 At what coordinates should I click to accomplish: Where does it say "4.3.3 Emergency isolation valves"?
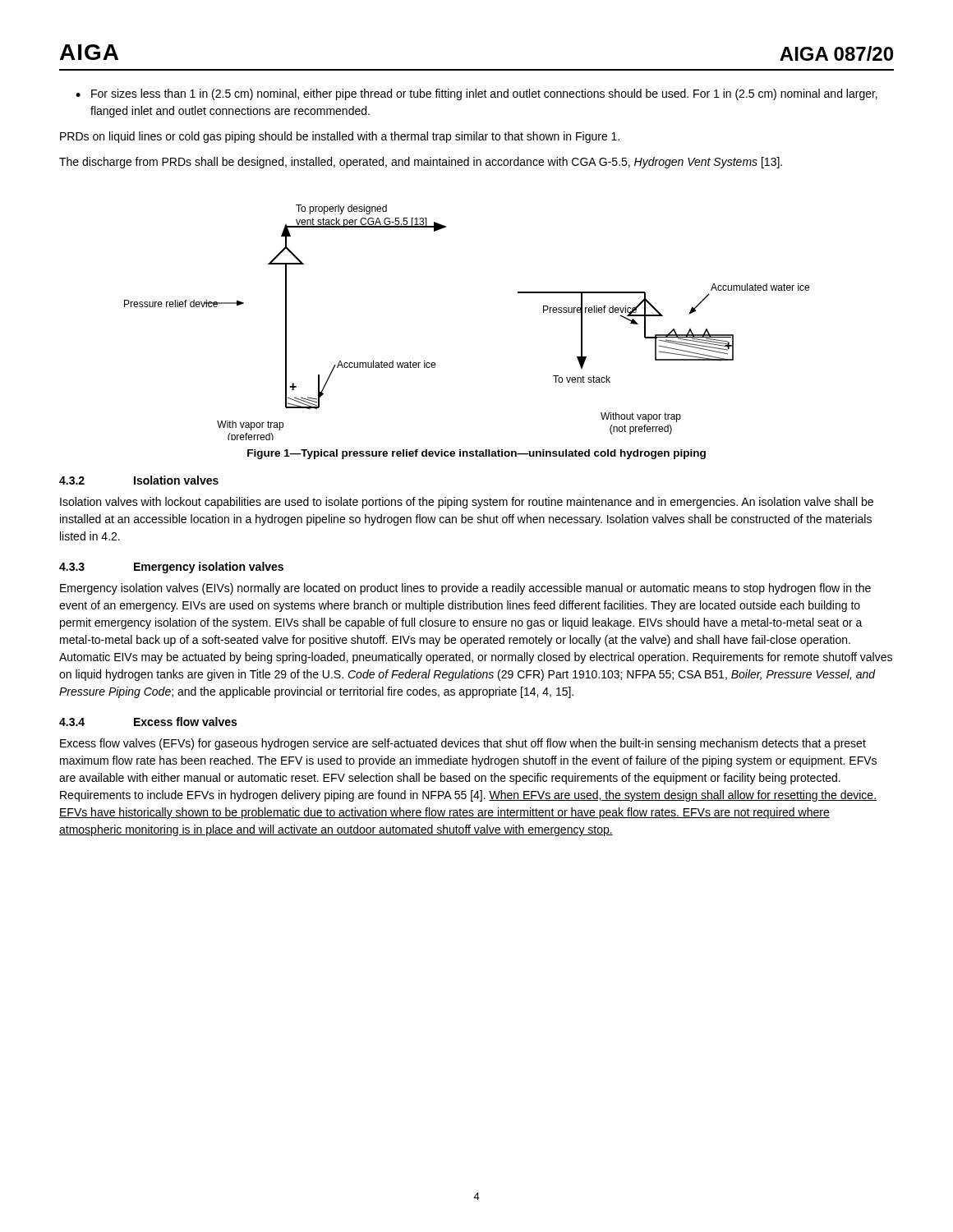[172, 567]
